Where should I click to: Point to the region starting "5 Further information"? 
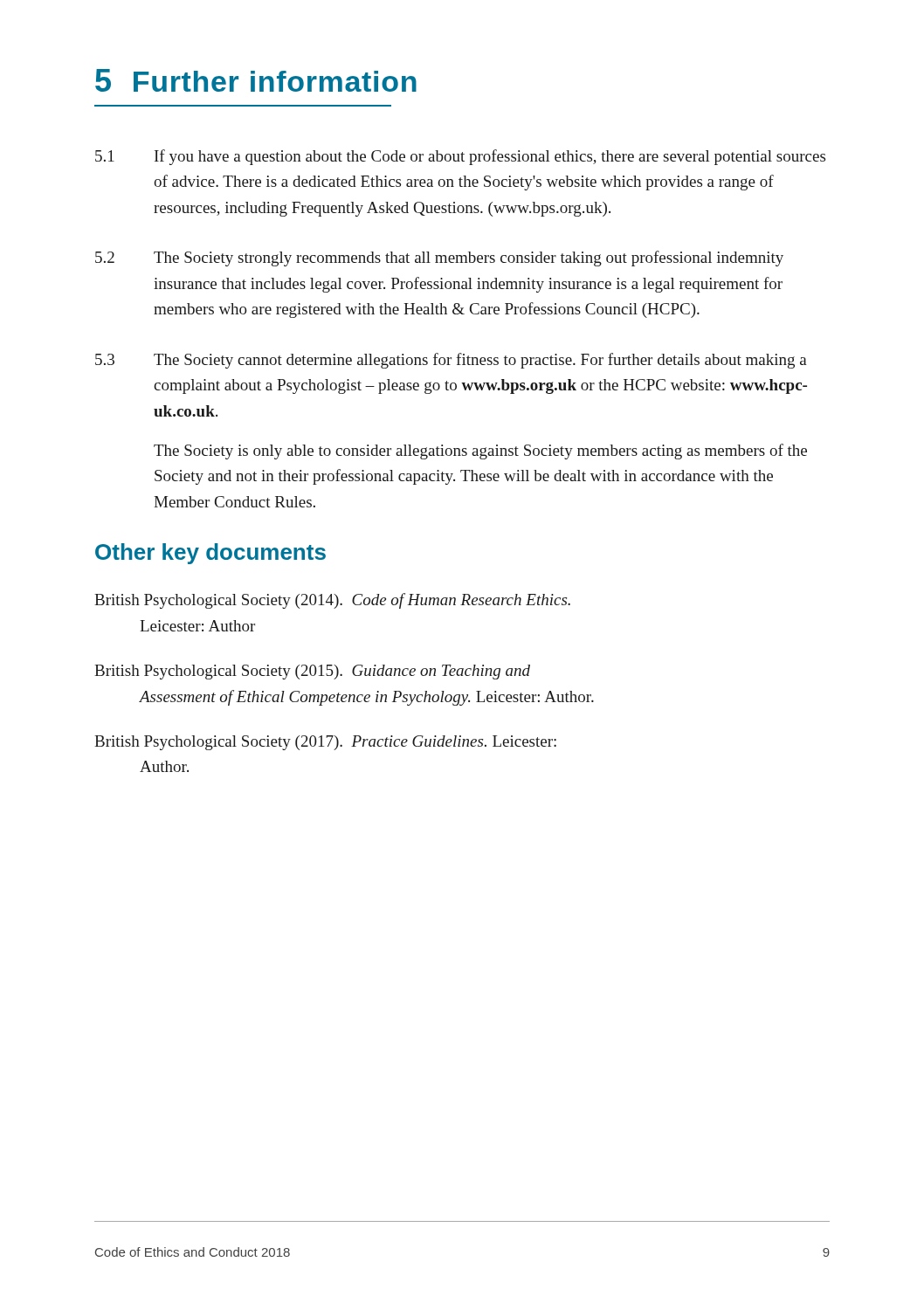(x=256, y=80)
